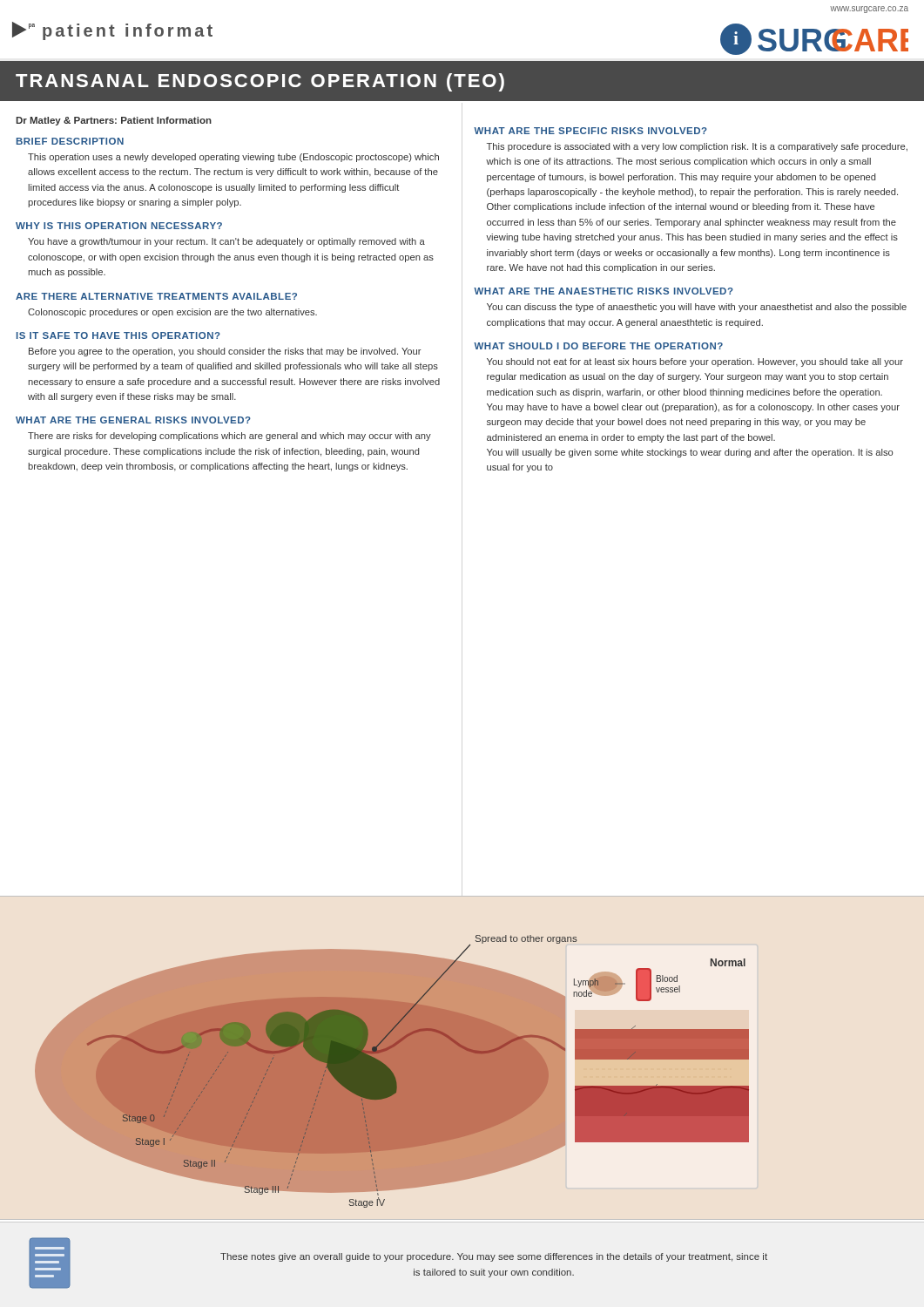924x1307 pixels.
Task: Point to the block beginning "Before you agree to the operation, you should"
Action: coord(234,374)
